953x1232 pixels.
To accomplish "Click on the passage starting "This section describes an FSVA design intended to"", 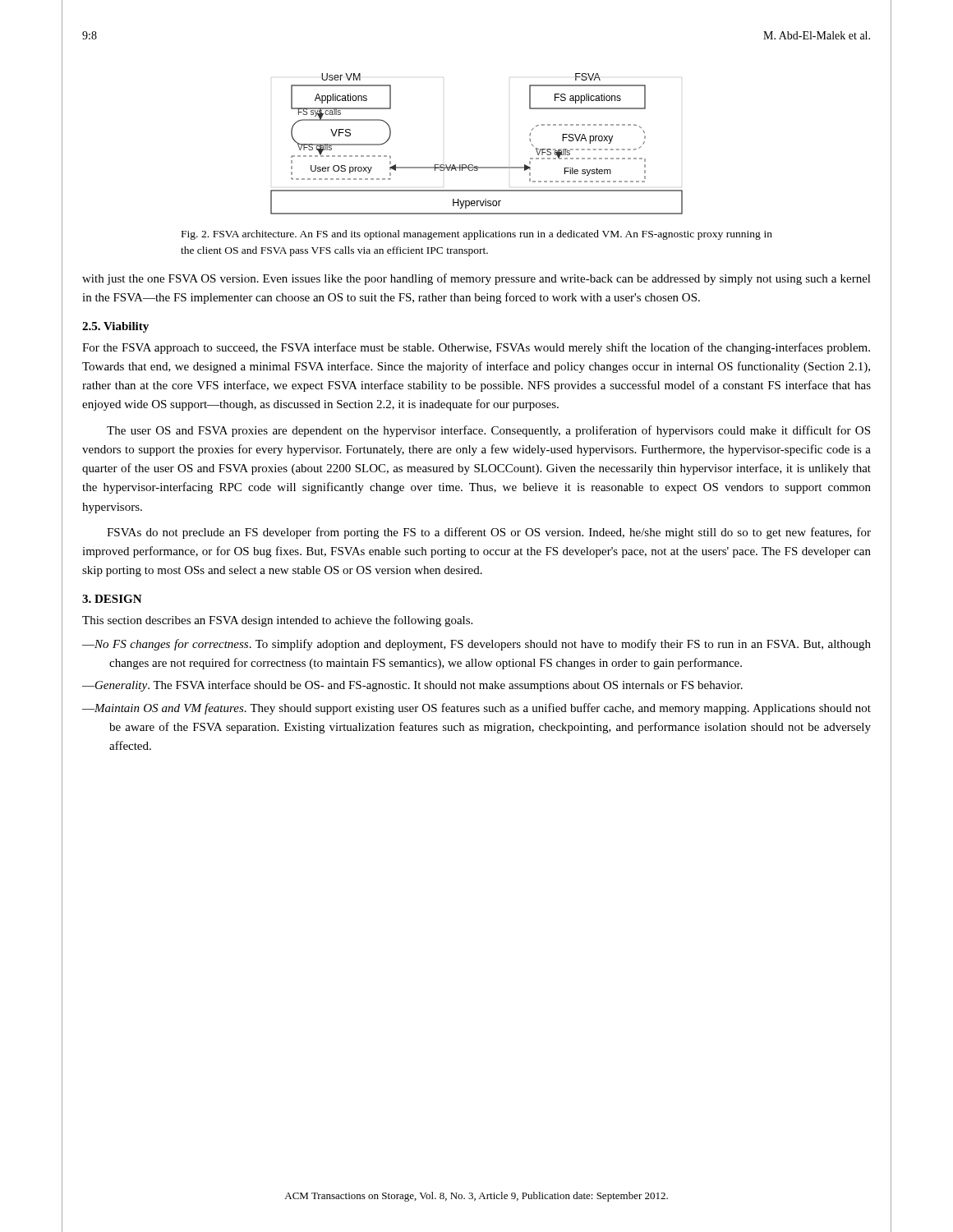I will click(x=278, y=620).
